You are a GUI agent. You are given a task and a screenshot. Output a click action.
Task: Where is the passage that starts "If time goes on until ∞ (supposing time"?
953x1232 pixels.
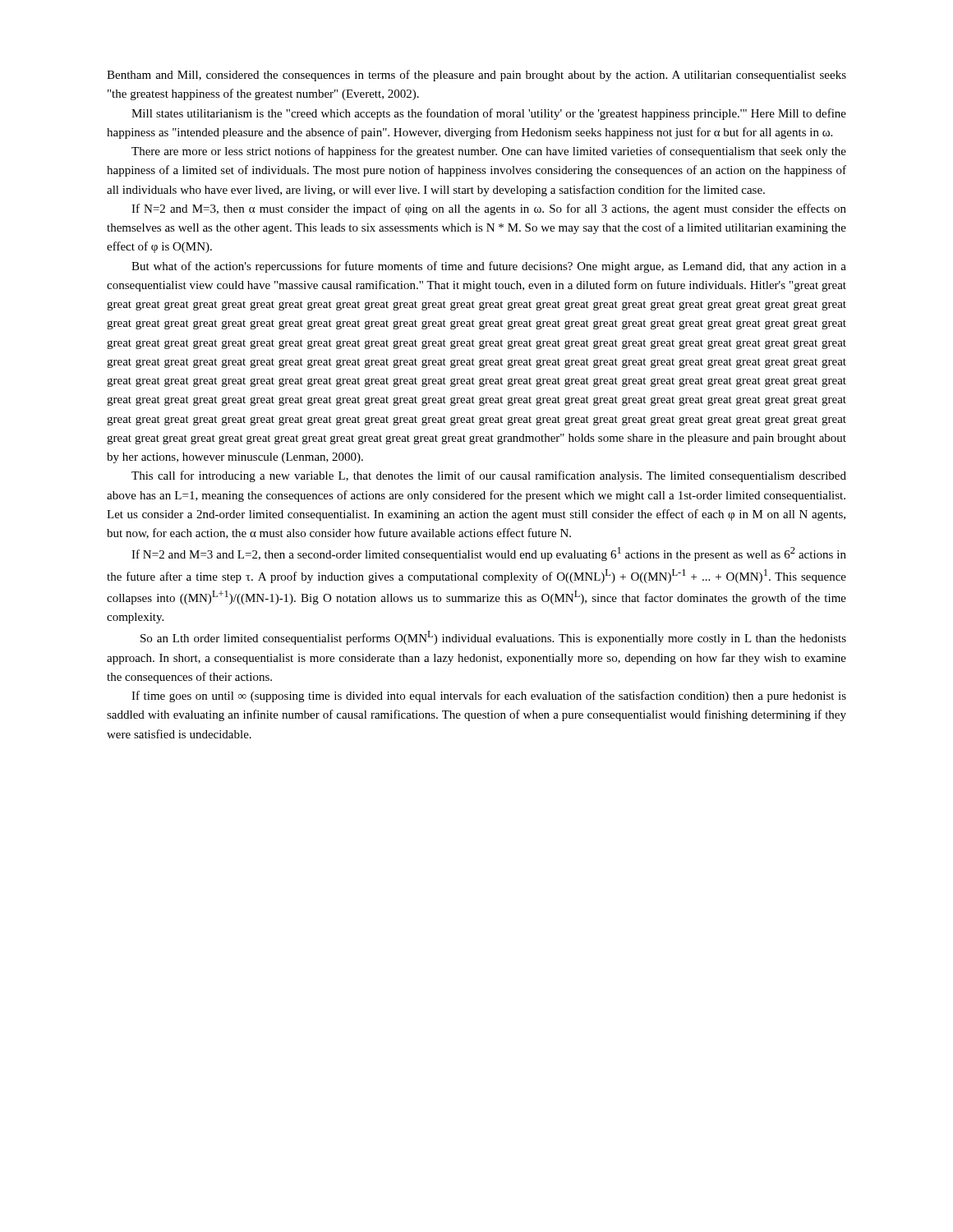click(476, 715)
